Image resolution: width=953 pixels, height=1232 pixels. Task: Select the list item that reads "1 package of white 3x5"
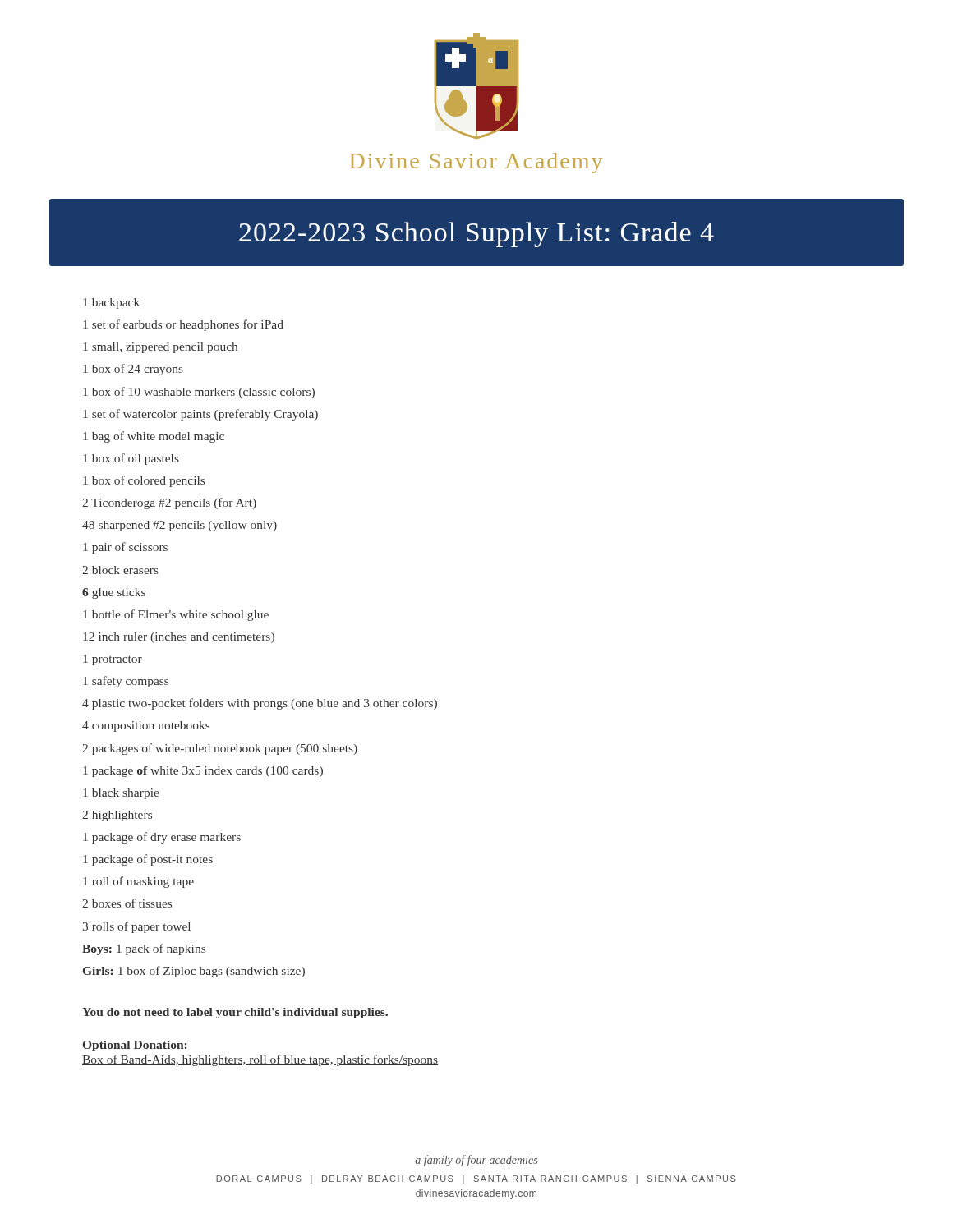[x=203, y=770]
